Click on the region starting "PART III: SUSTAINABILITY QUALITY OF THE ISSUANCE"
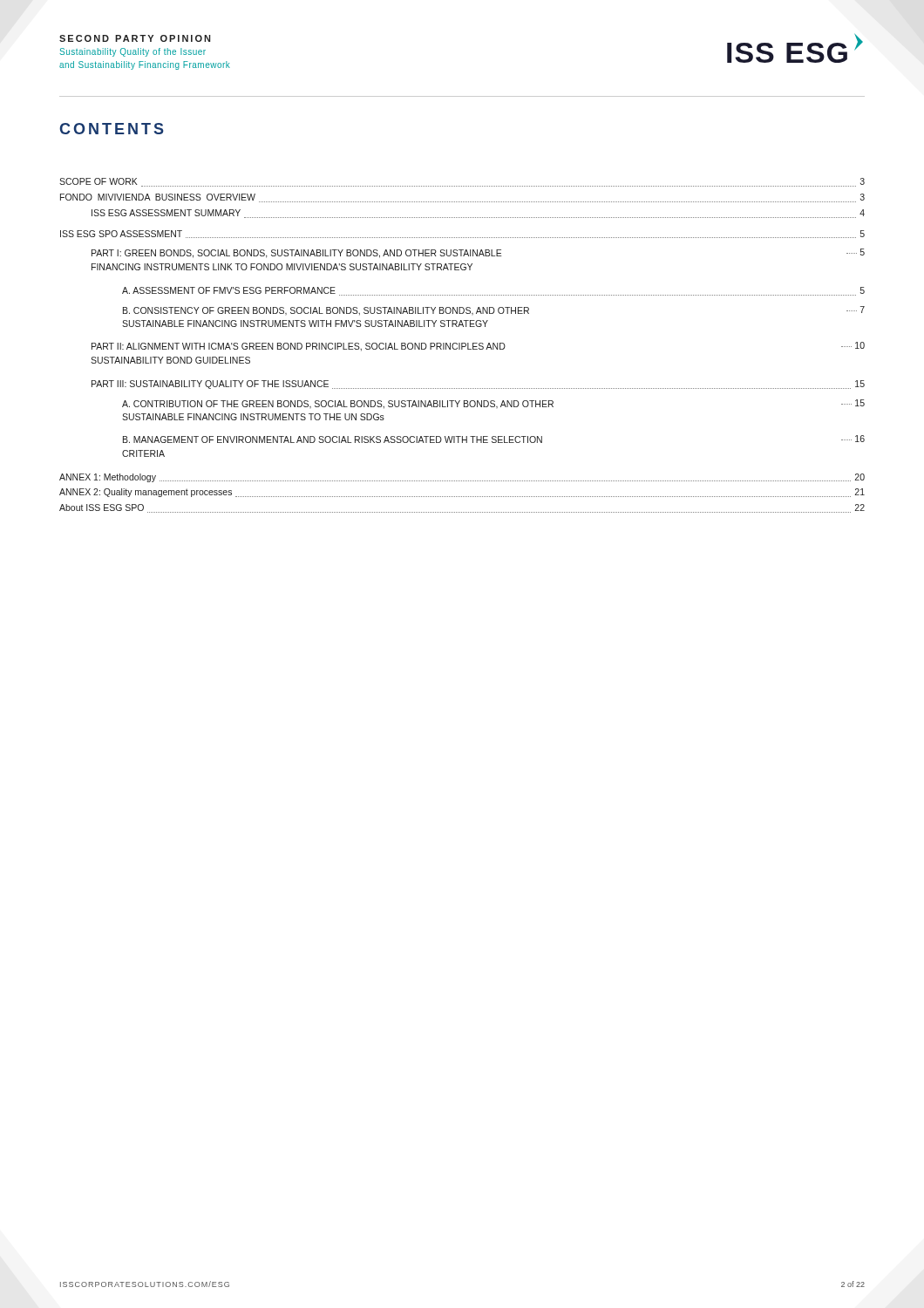The height and width of the screenshot is (1308, 924). point(462,384)
